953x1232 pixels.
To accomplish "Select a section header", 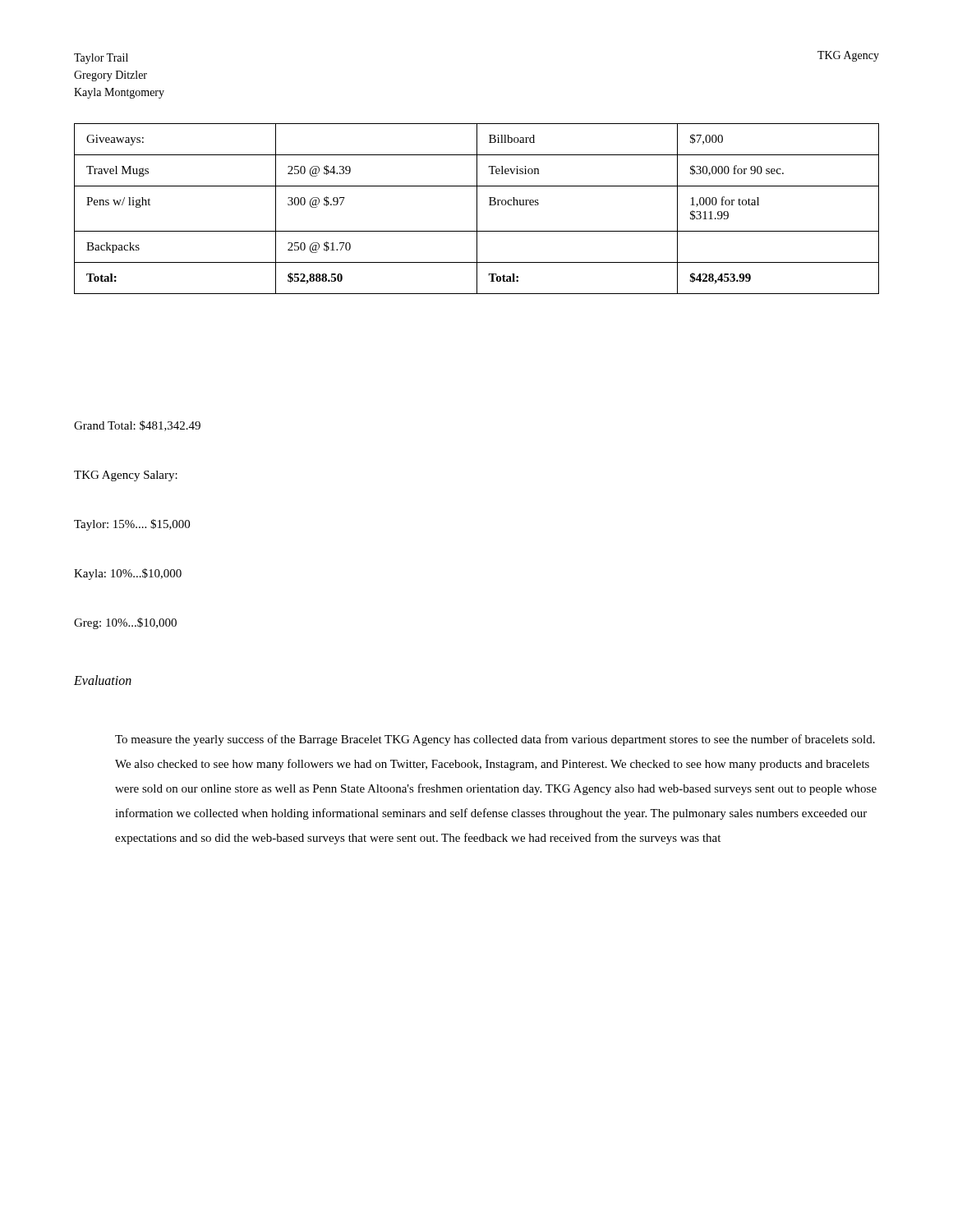I will [103, 680].
